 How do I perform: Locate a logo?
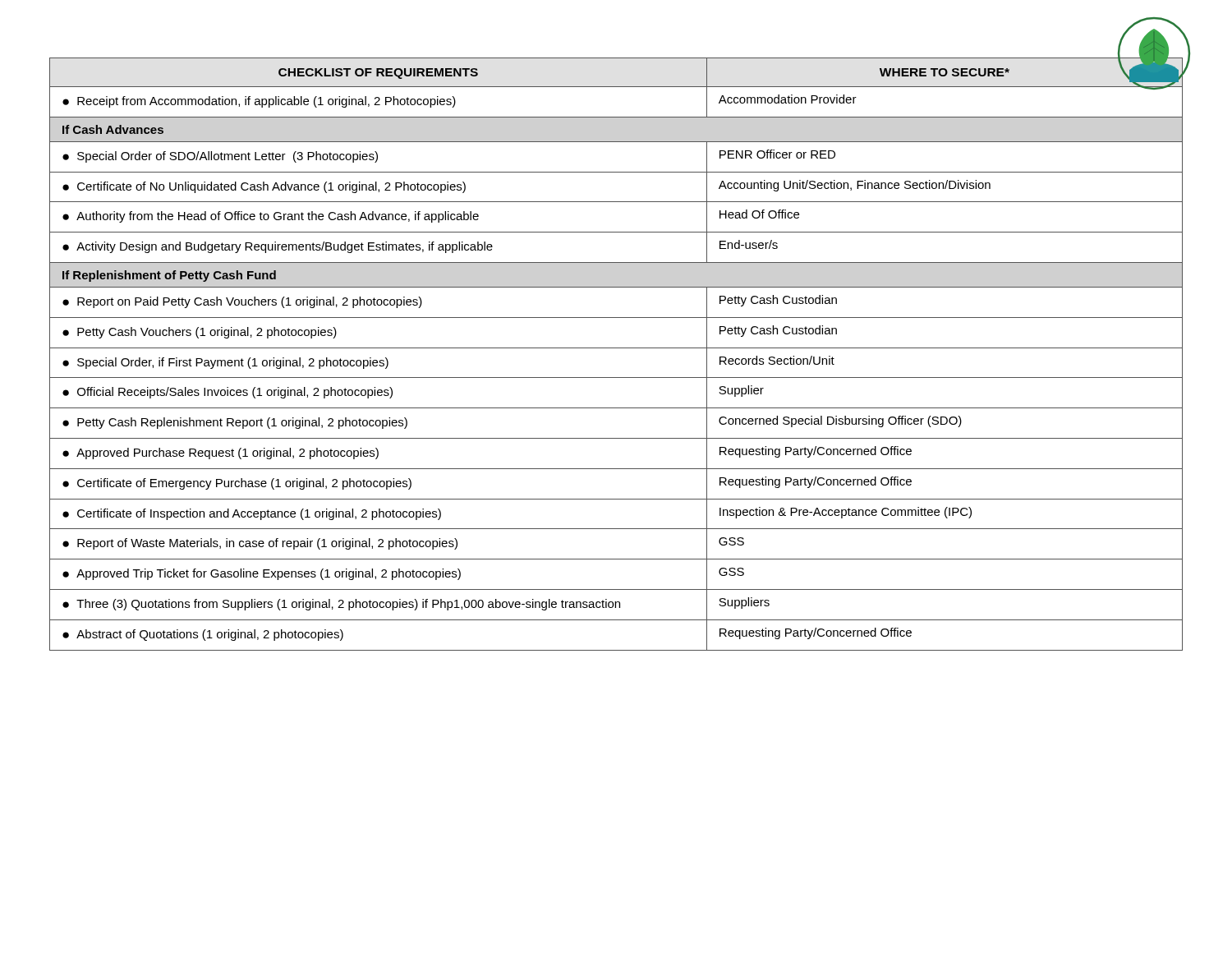1154,53
